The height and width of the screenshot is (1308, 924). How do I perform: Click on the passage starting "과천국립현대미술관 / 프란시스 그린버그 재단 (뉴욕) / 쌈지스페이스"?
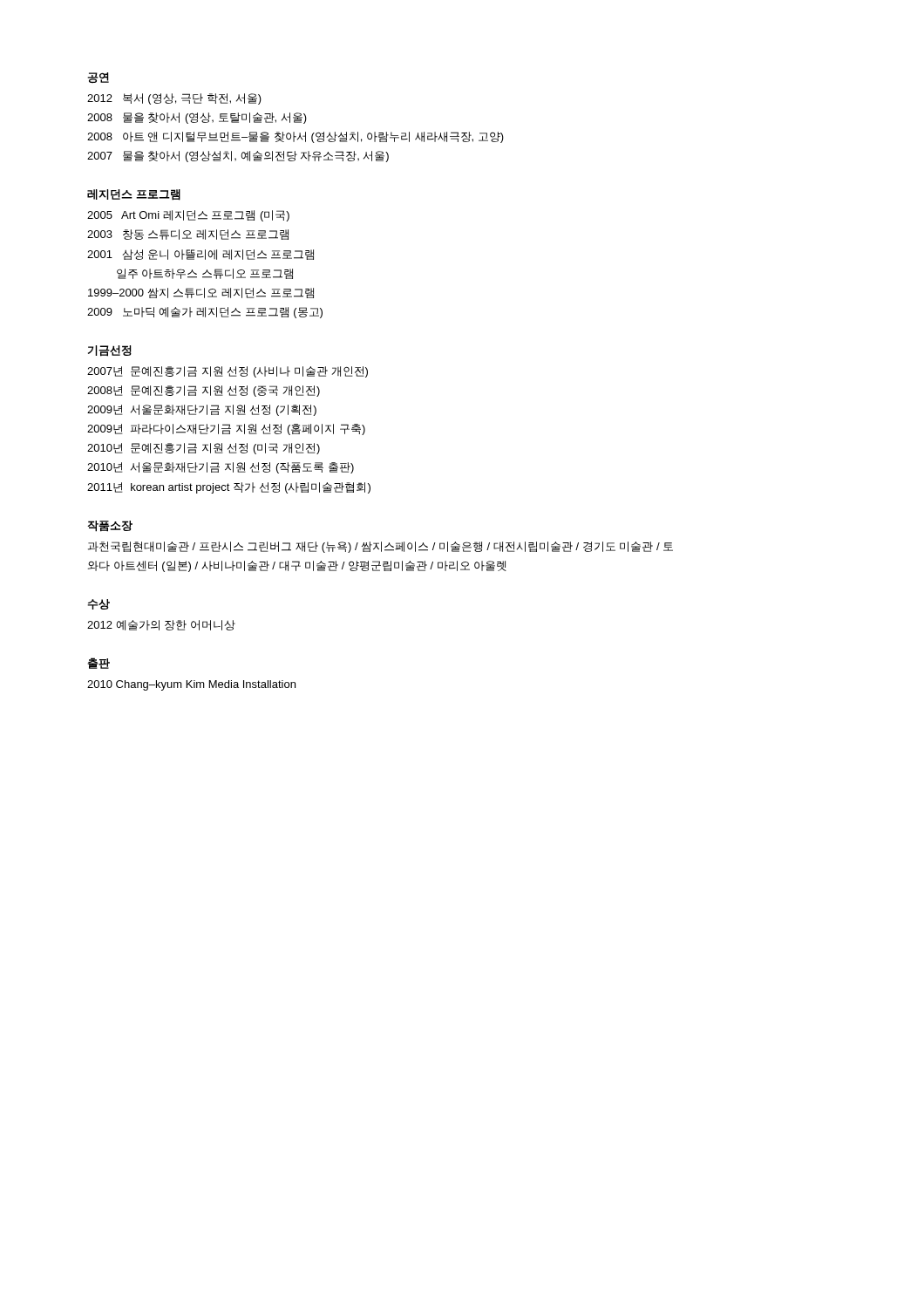[x=381, y=556]
